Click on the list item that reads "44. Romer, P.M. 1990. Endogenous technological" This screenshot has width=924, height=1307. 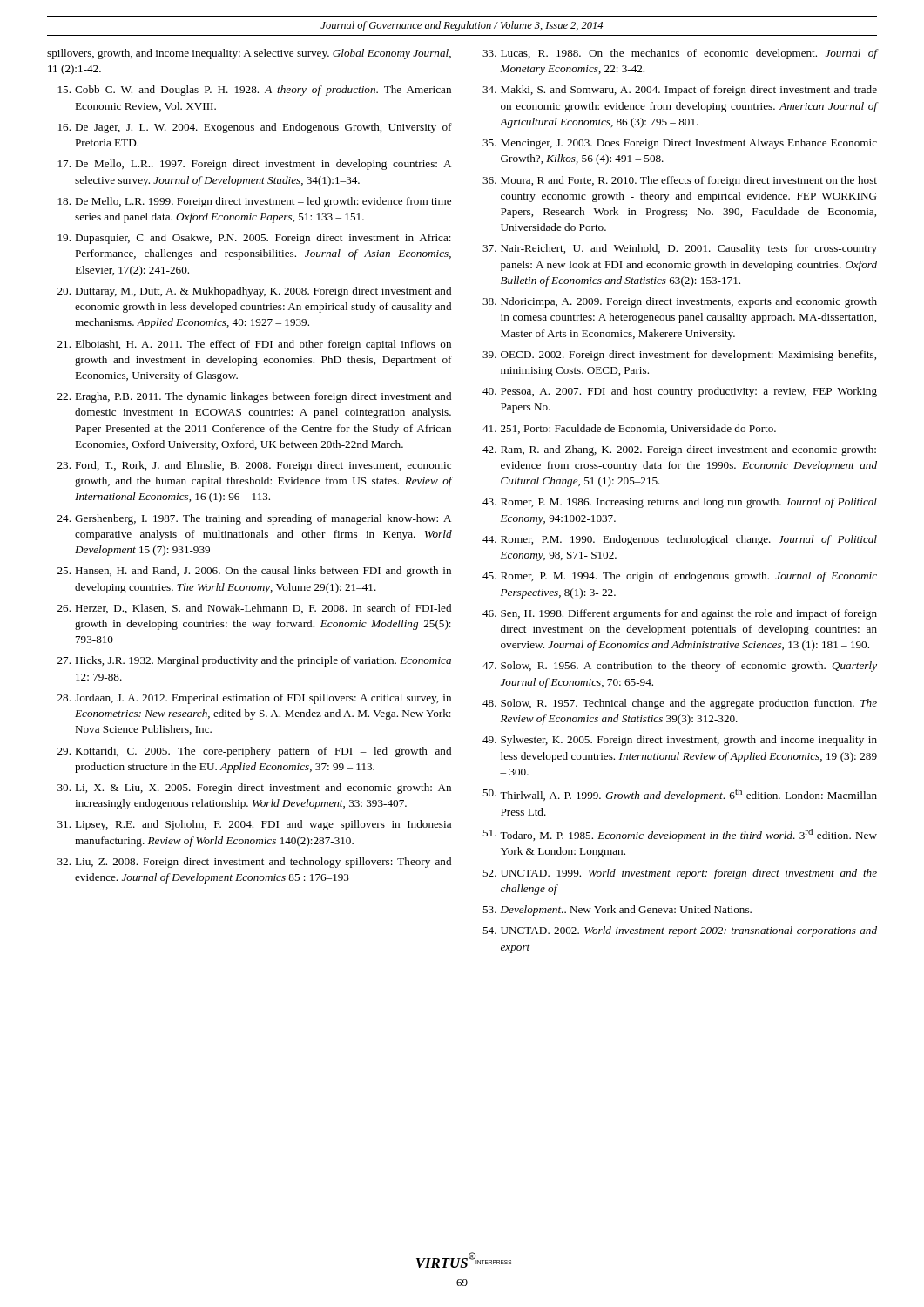click(x=675, y=547)
